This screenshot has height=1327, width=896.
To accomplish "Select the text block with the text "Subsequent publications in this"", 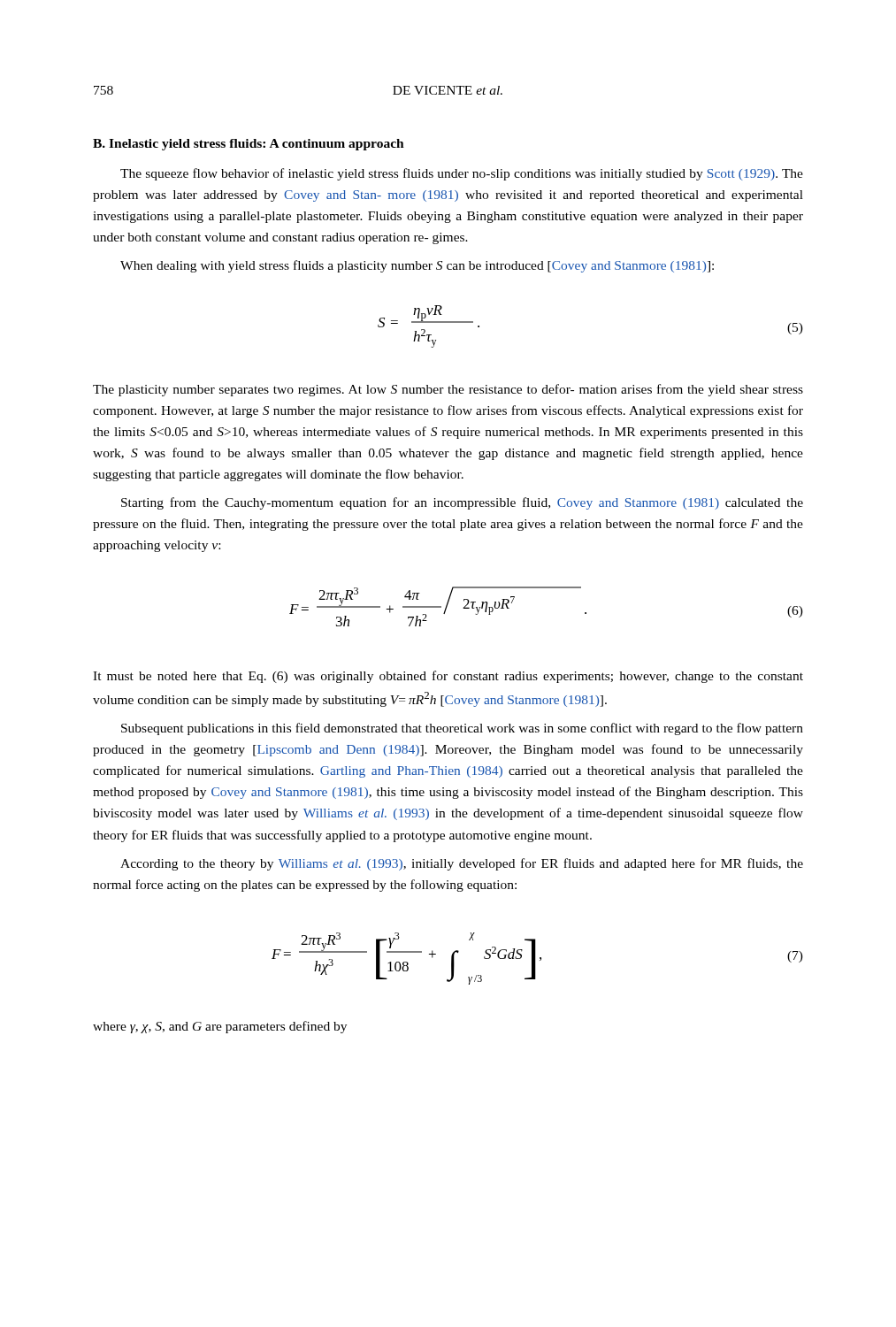I will 448,781.
